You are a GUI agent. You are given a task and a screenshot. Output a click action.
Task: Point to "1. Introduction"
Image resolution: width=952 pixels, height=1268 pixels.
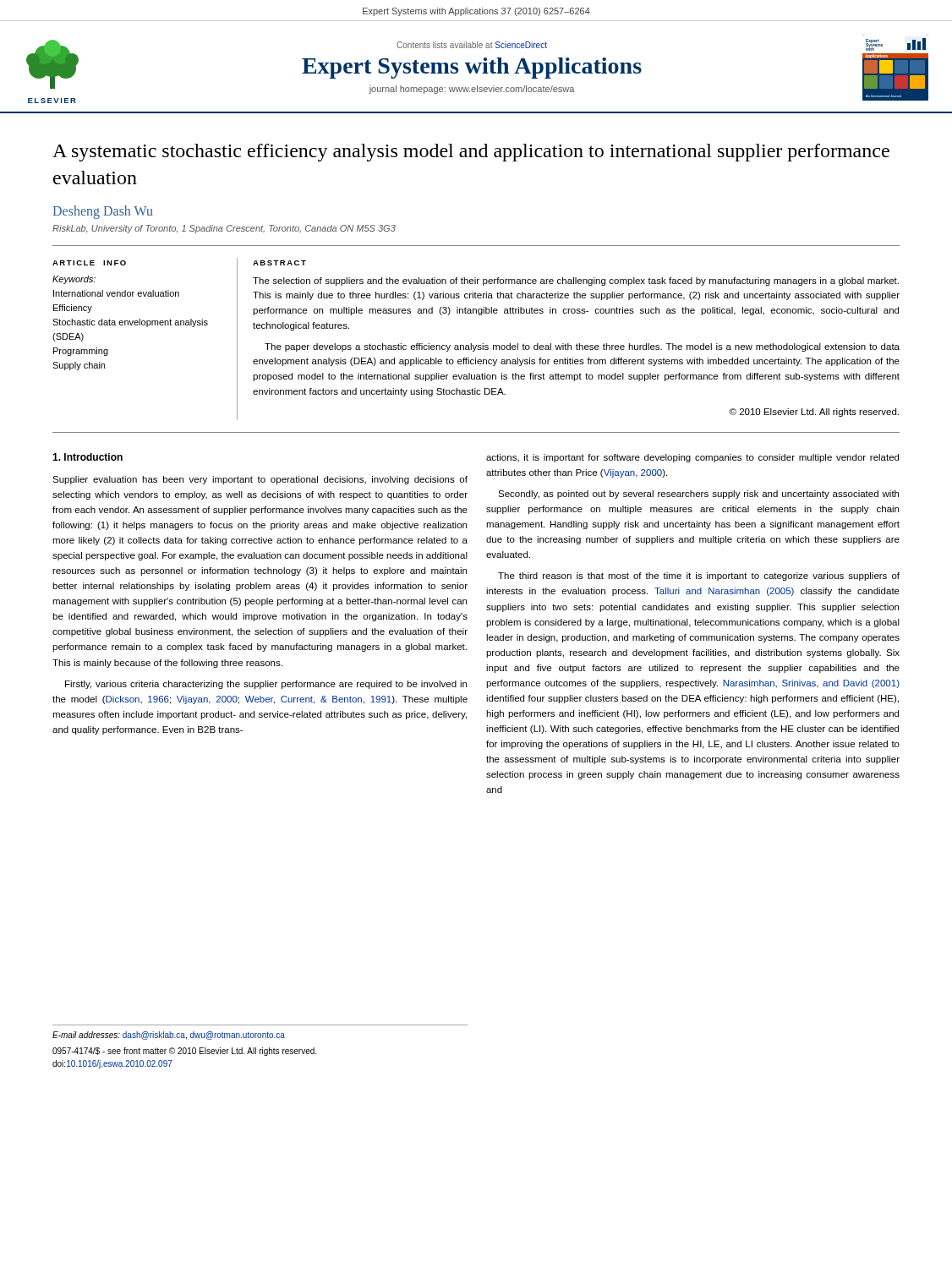pos(88,457)
